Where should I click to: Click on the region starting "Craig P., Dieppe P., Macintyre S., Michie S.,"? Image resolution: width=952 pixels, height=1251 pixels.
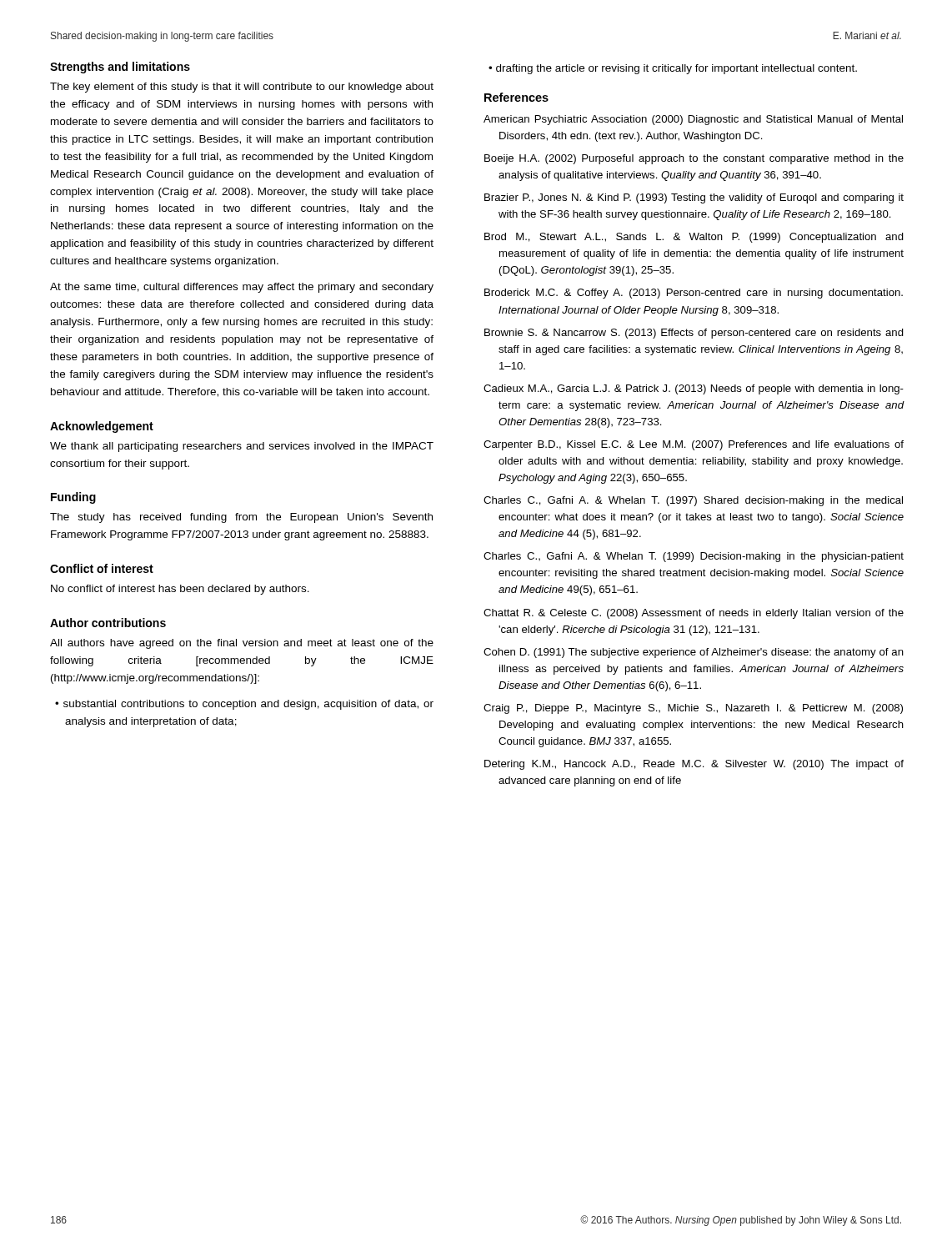pos(694,724)
